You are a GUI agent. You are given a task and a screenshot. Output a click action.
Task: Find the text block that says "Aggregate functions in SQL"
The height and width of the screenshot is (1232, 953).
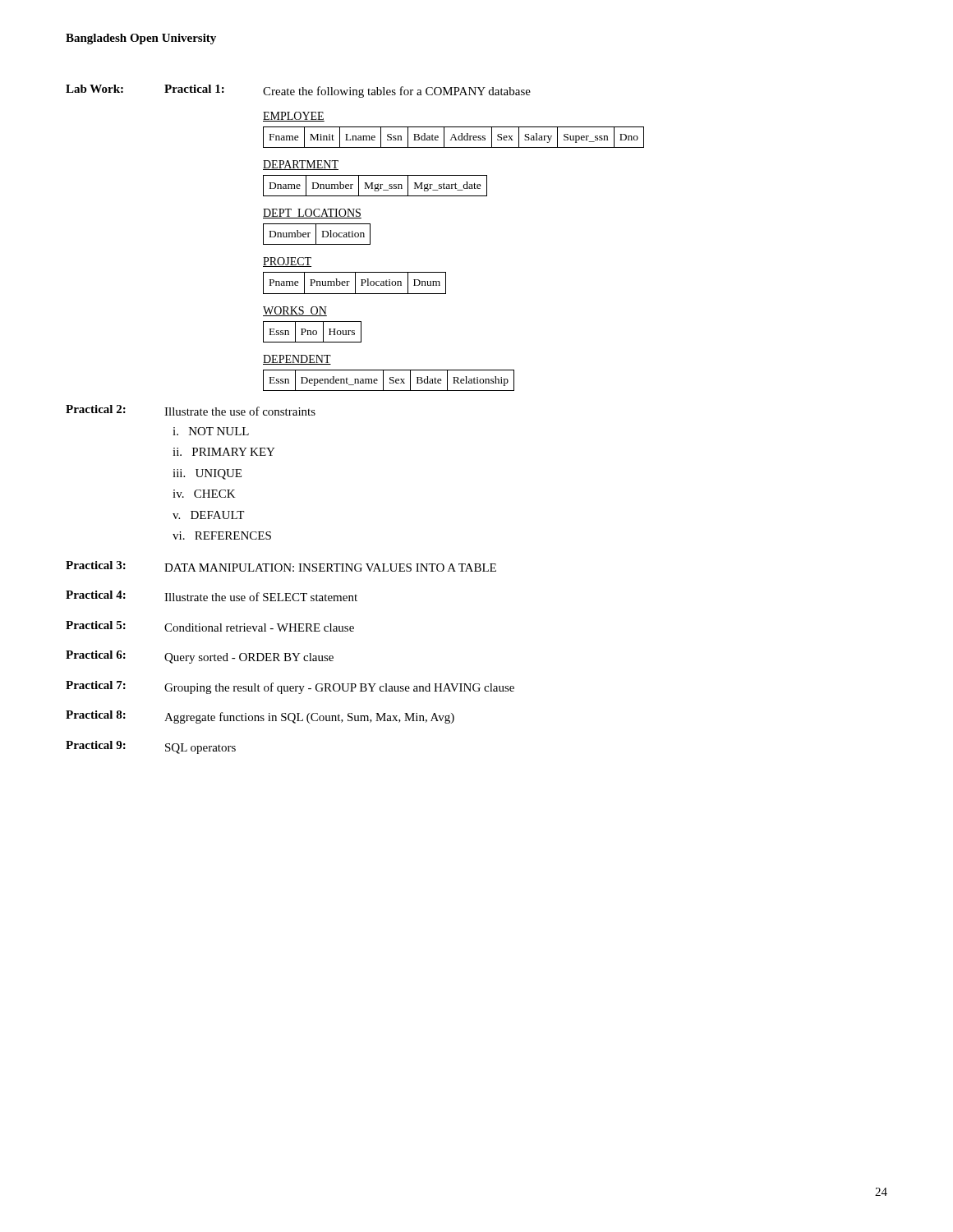point(309,717)
